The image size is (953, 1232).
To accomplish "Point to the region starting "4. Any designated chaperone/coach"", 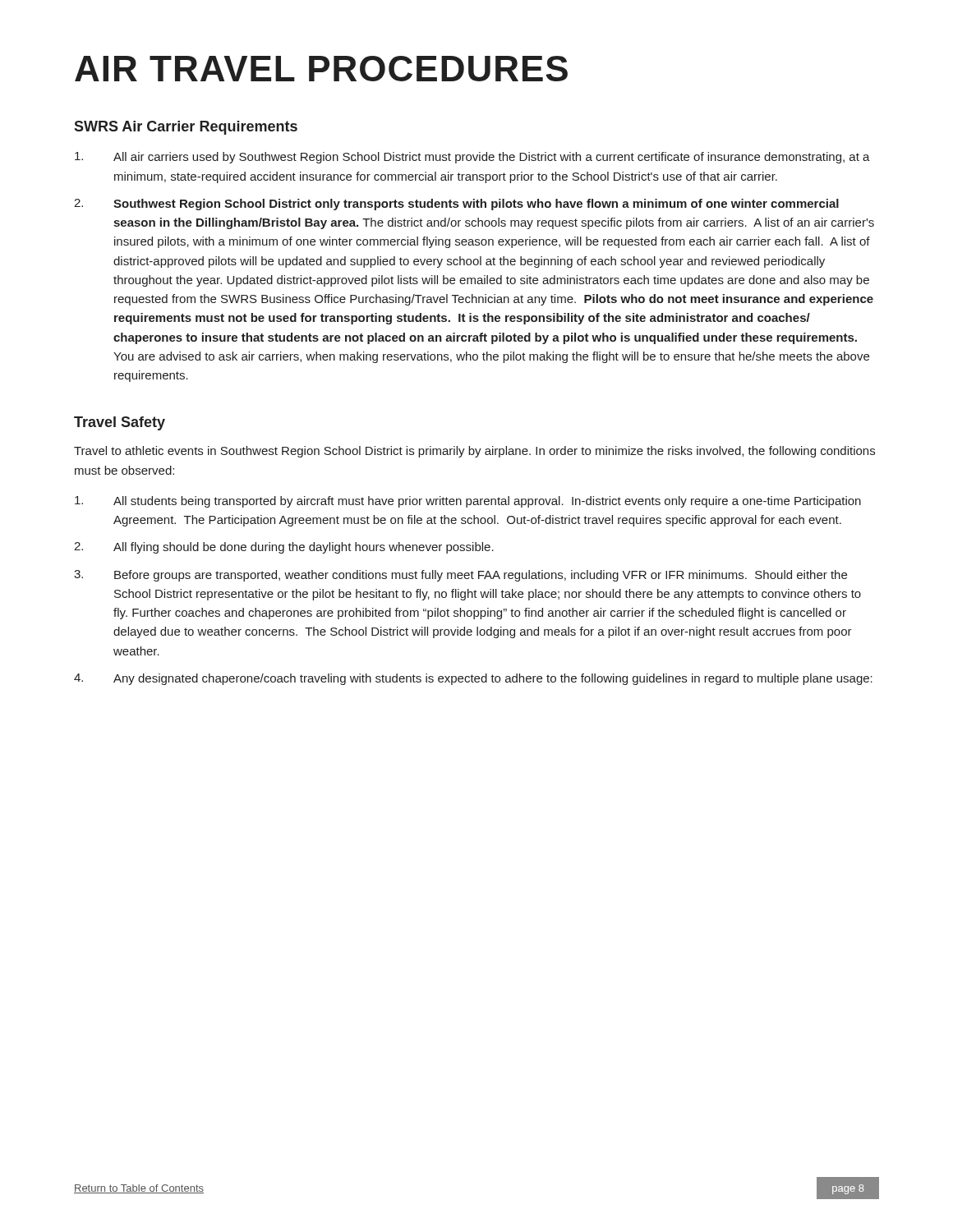I will (476, 678).
